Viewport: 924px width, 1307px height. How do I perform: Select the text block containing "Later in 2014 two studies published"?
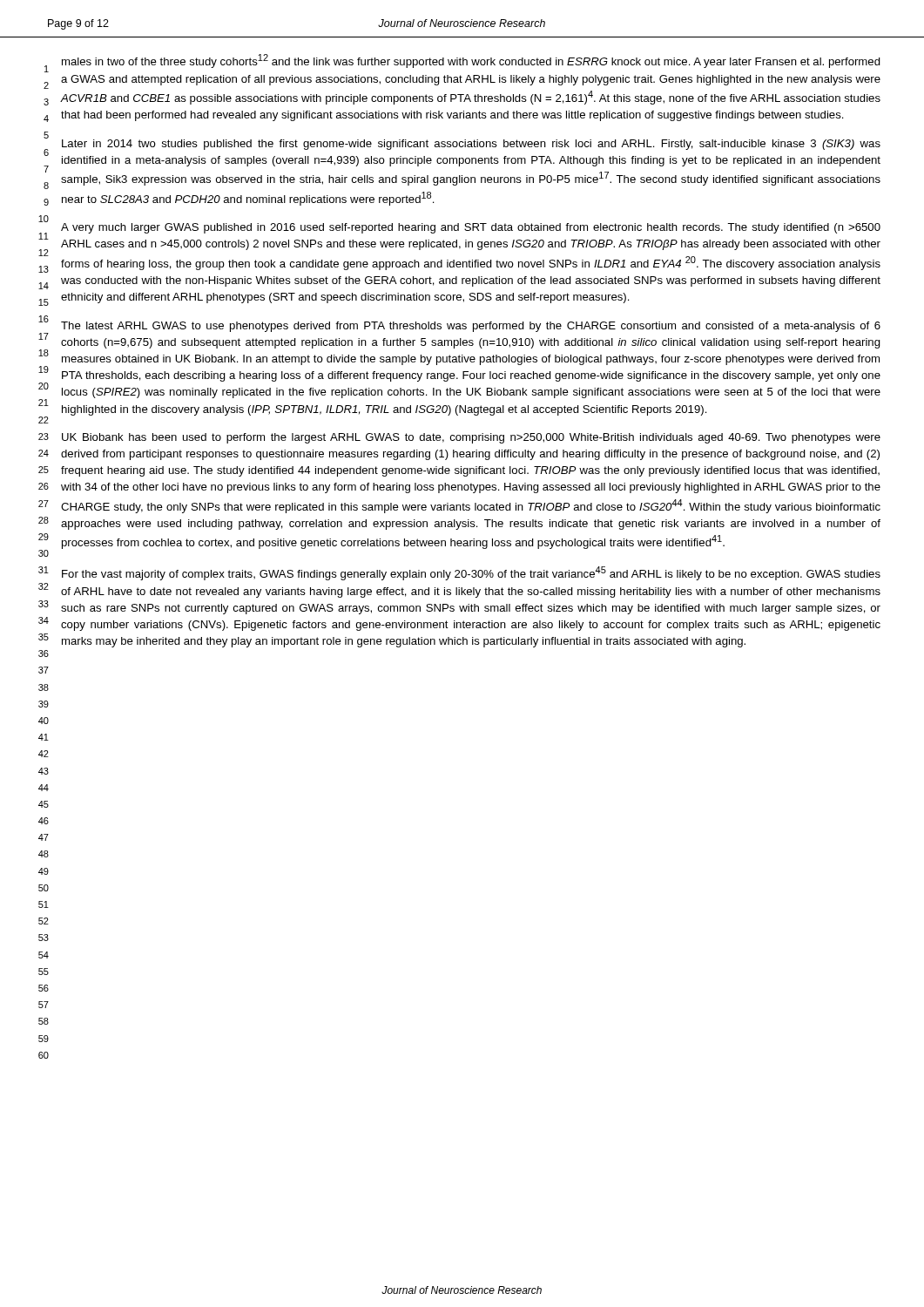[471, 171]
